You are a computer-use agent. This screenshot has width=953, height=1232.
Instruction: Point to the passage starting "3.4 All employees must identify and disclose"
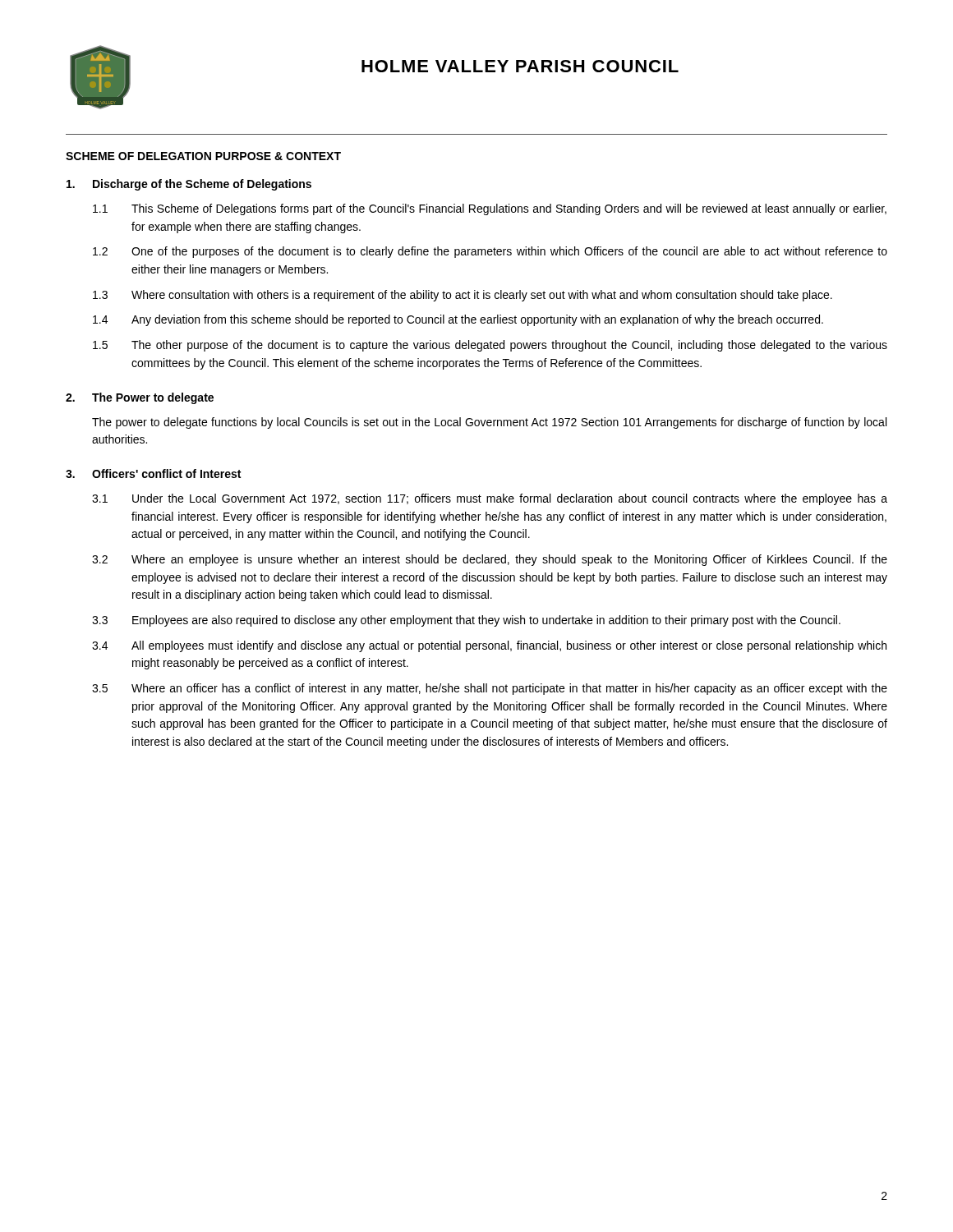(490, 655)
